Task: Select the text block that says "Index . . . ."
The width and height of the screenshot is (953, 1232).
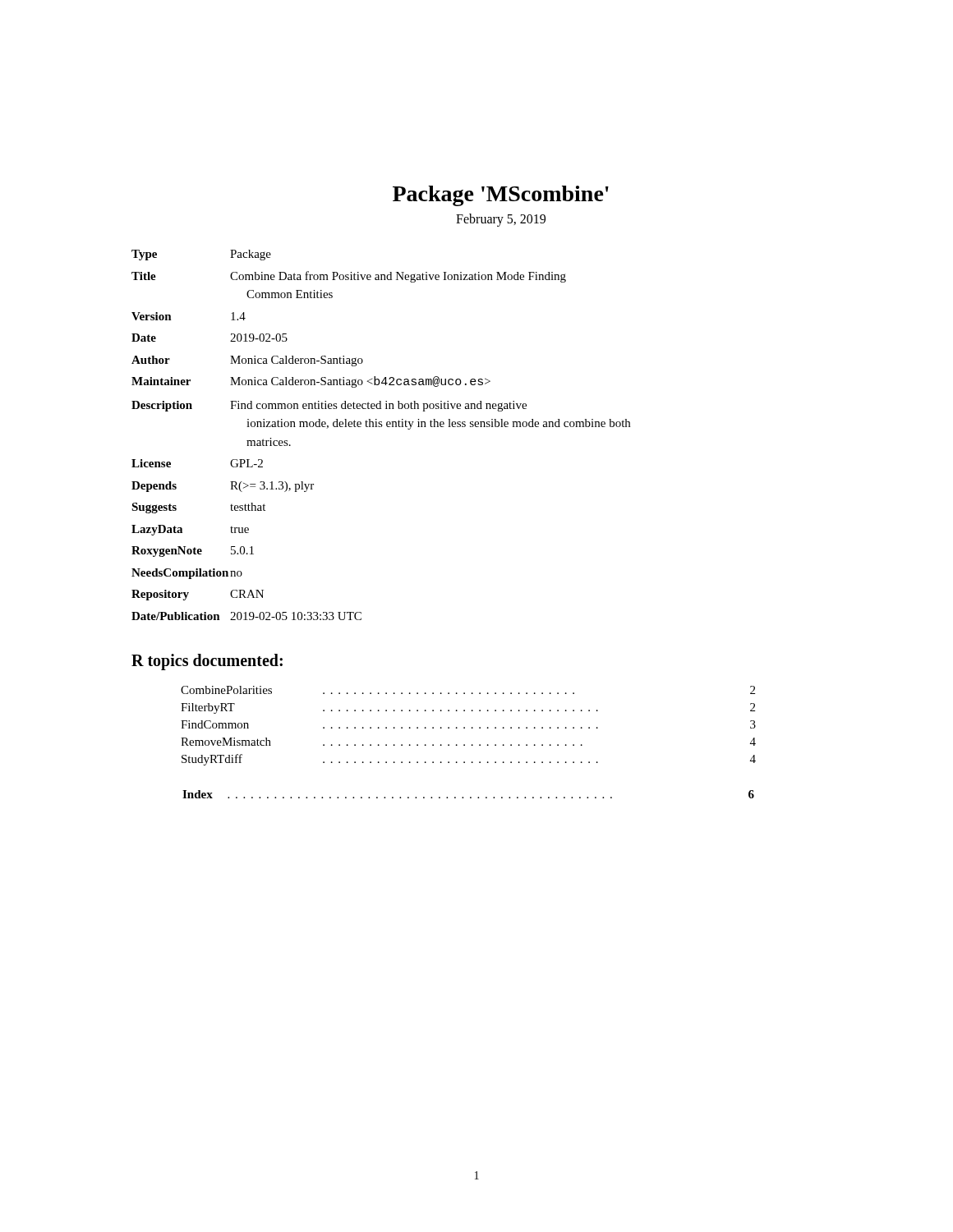Action: tap(468, 795)
